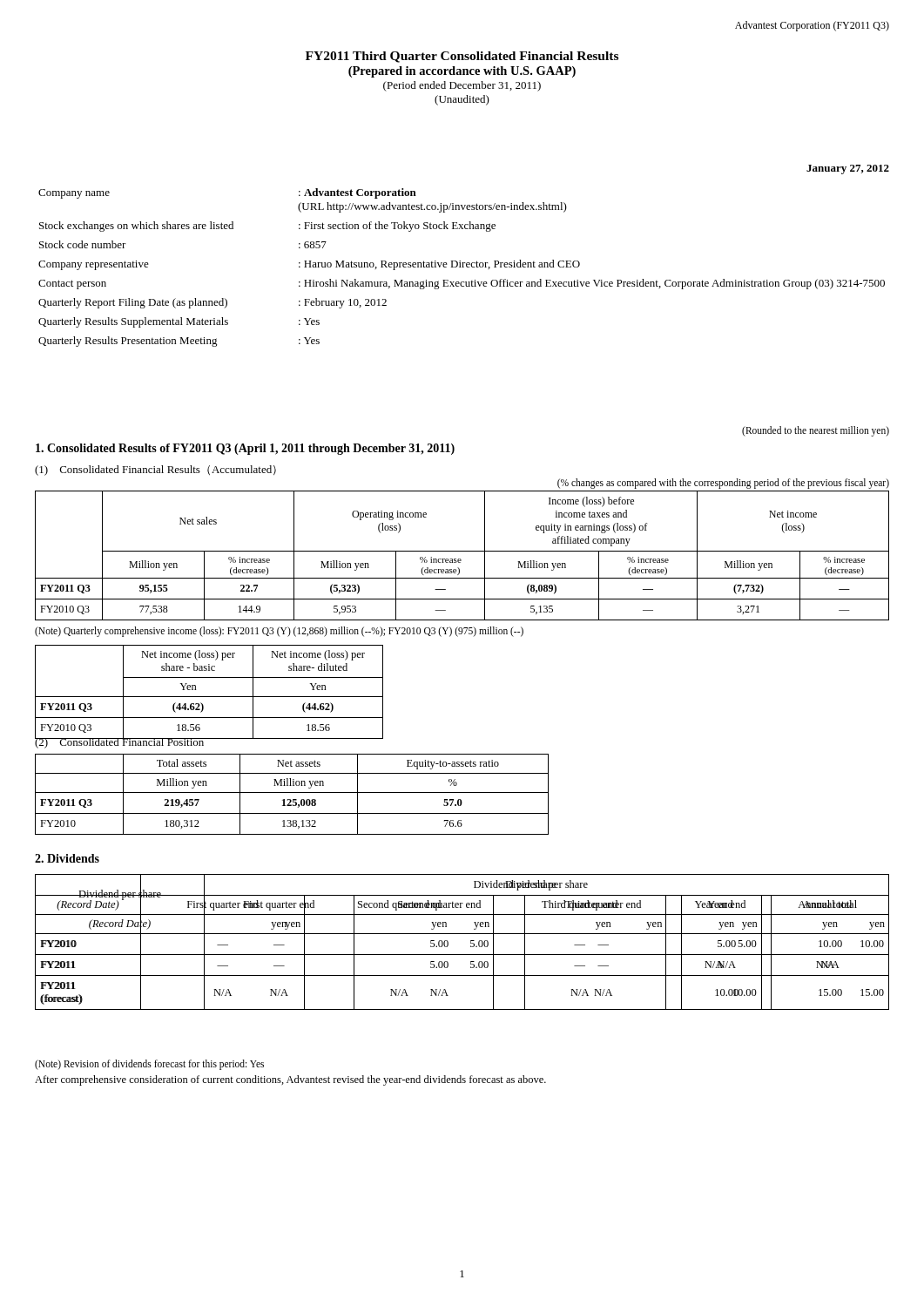Locate the table with the text "(Record Date)"
The image size is (924, 1307).
click(462, 942)
